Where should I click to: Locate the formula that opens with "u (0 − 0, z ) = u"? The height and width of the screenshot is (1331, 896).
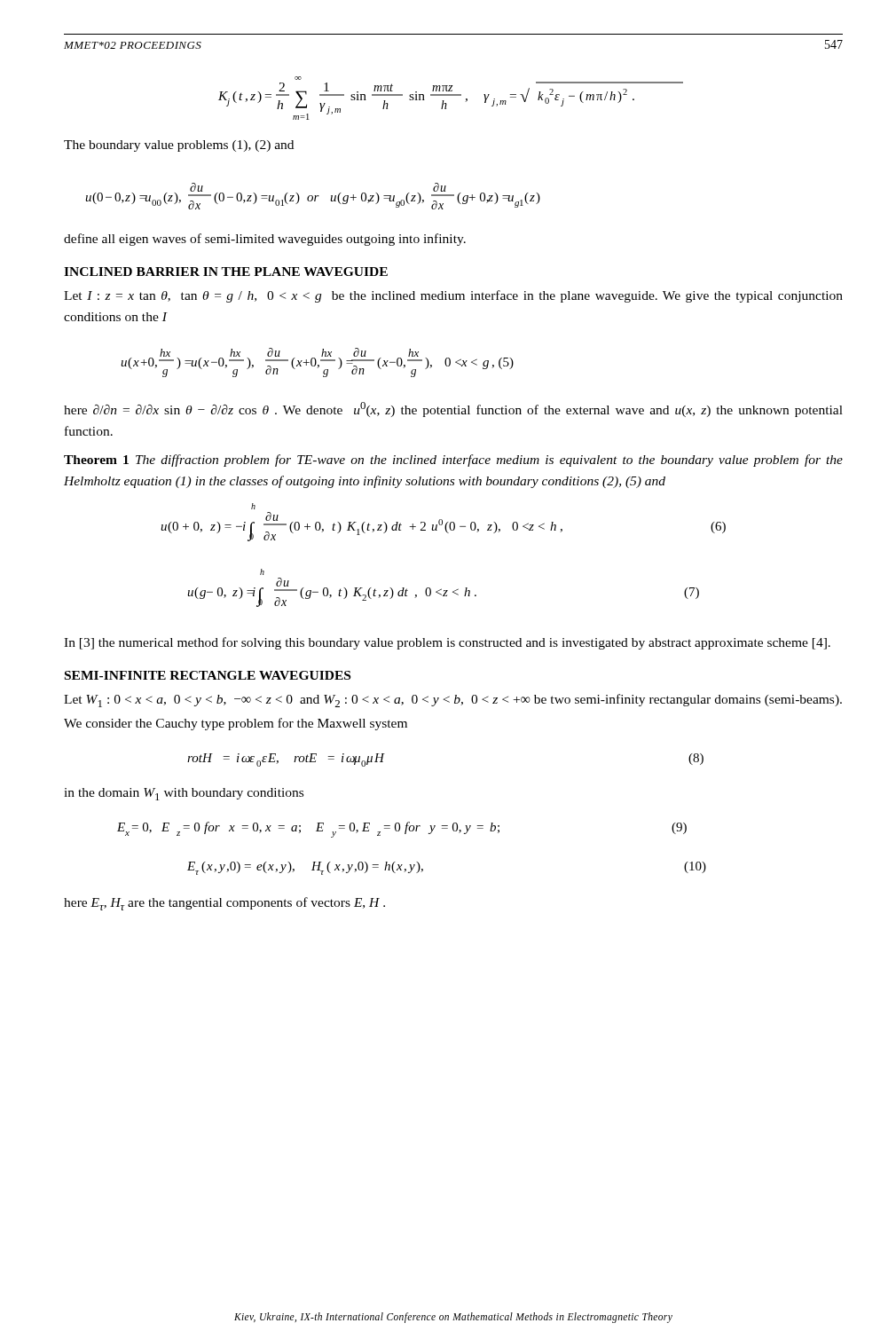(x=453, y=197)
